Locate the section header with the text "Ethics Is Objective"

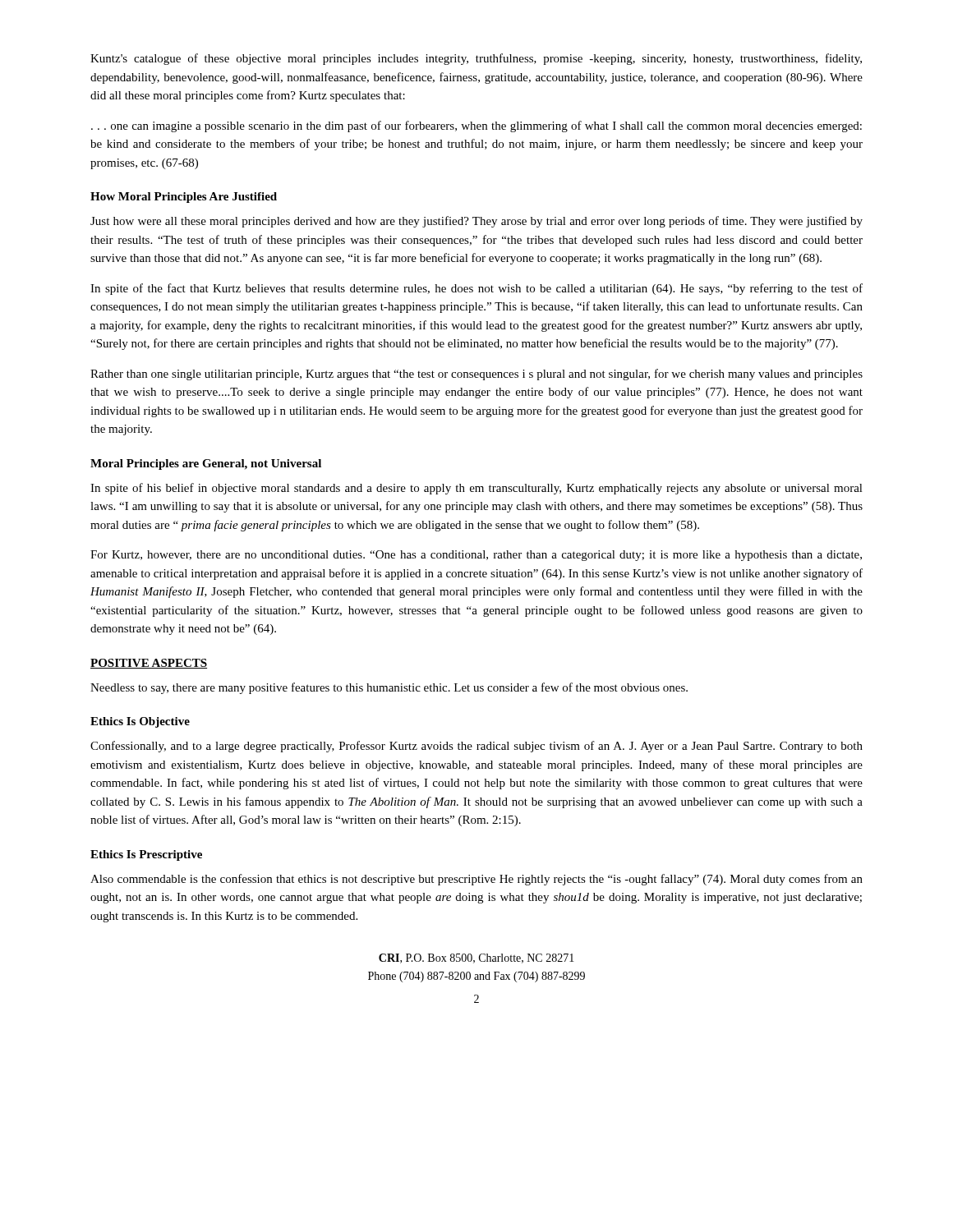(x=140, y=721)
